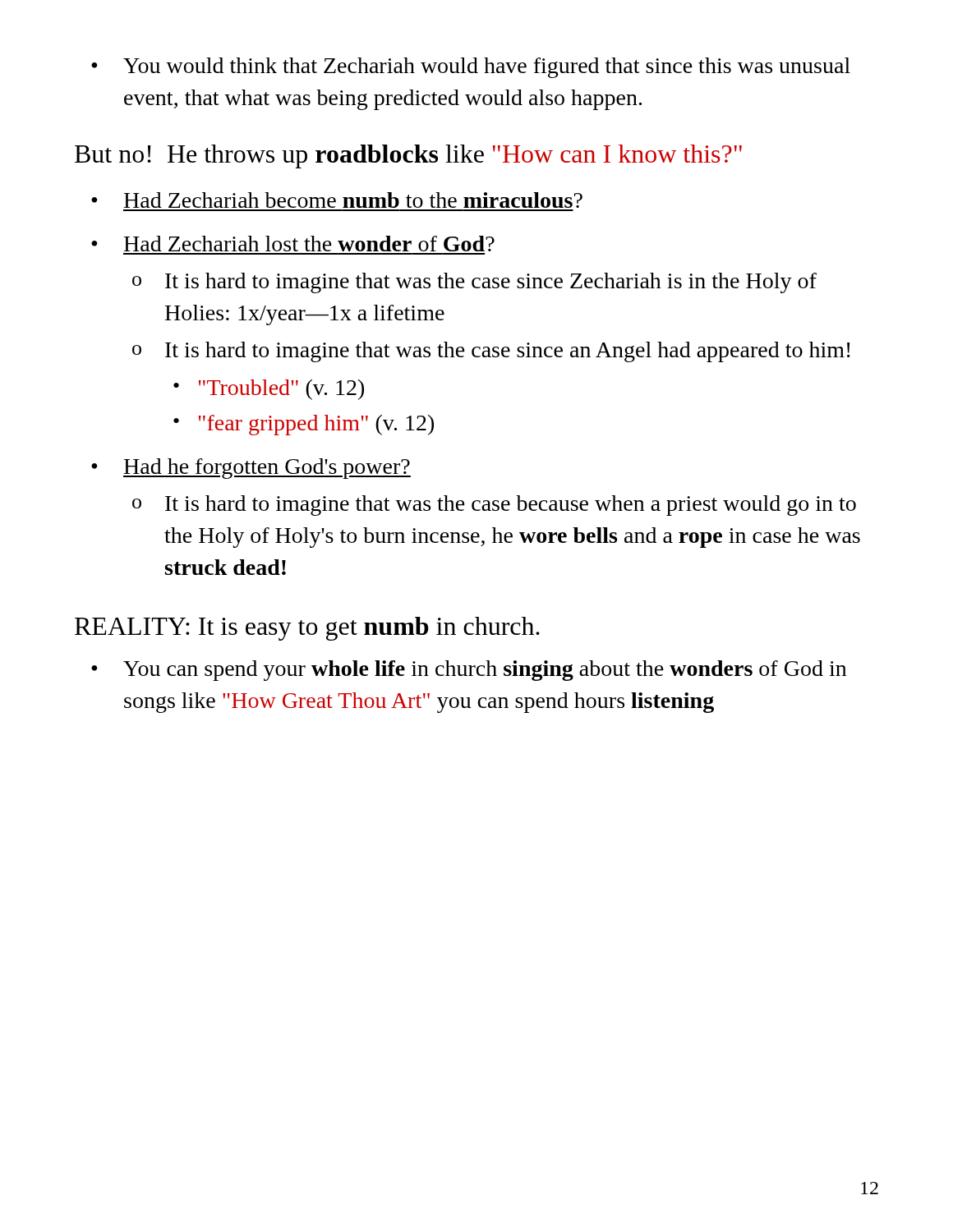Locate the block starting ""Troubled" (v. 12)"
Viewport: 953px width, 1232px height.
coord(281,387)
